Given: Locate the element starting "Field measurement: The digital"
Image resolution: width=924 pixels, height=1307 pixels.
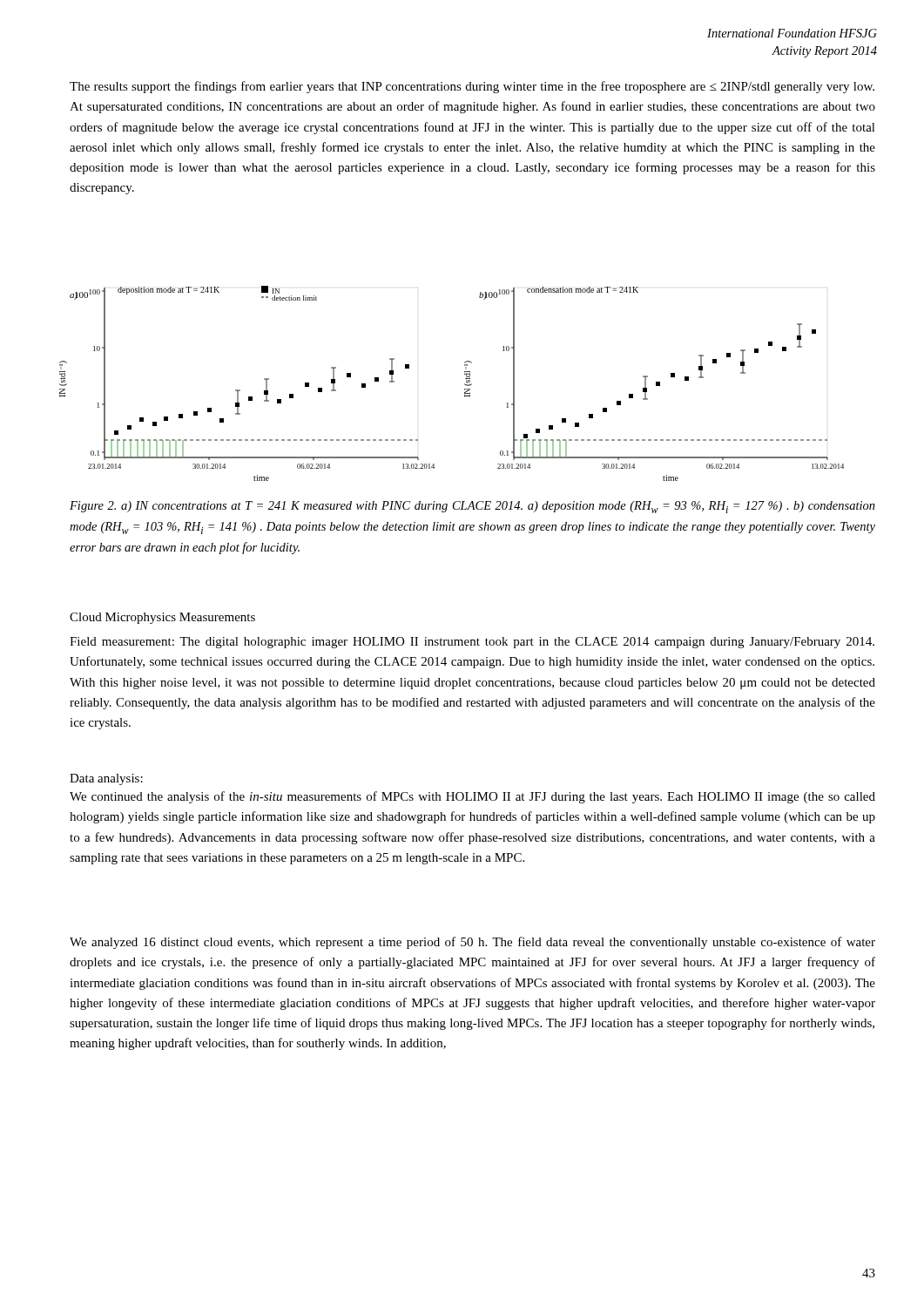Looking at the screenshot, I should click(472, 682).
